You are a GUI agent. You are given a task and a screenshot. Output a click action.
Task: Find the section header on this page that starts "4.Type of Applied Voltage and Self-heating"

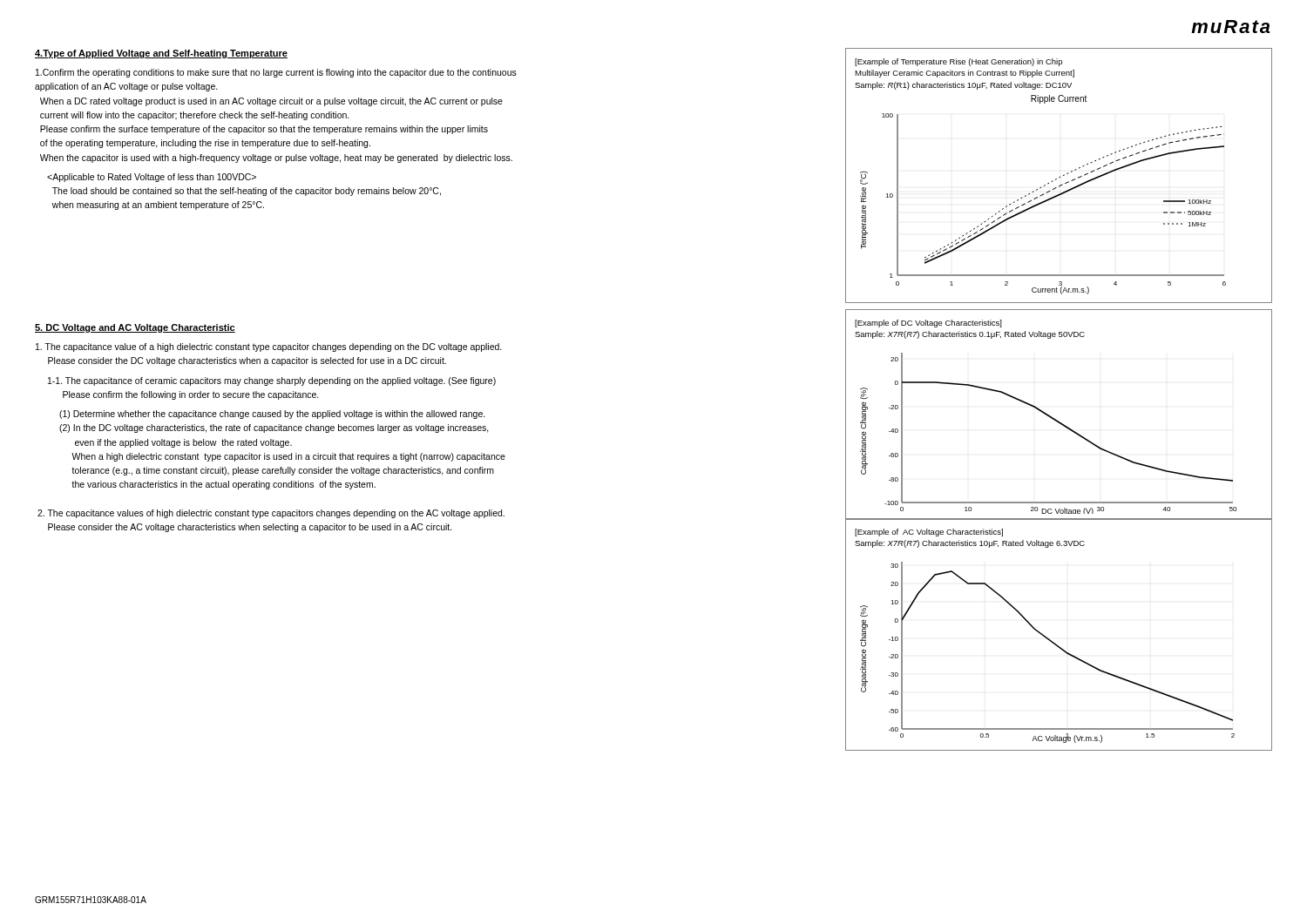point(161,53)
